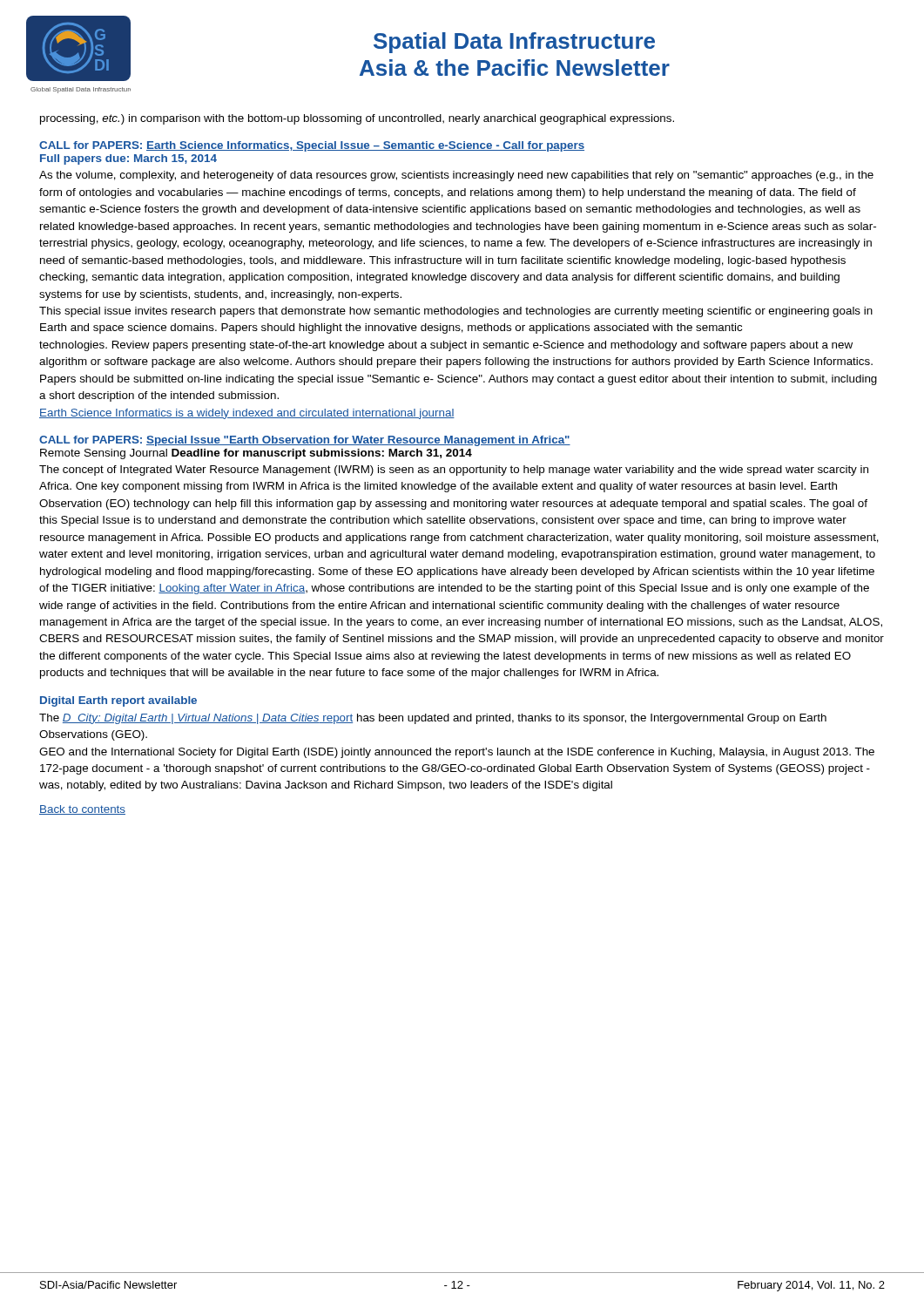Screen dimensions: 1307x924
Task: Find the section header containing "CALL for PAPERS: Special"
Action: coord(305,446)
